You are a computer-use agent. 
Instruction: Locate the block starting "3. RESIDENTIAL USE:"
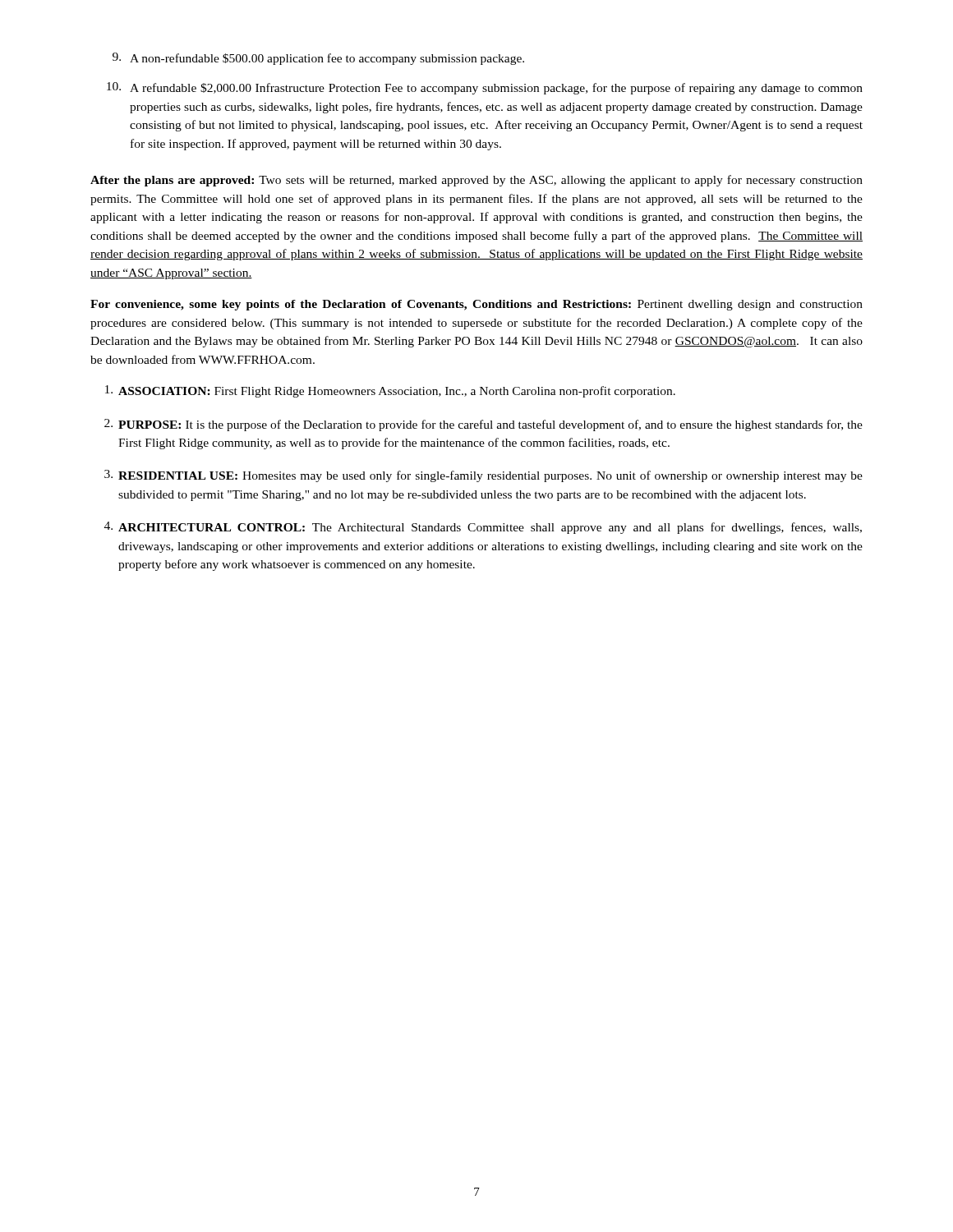tap(476, 485)
